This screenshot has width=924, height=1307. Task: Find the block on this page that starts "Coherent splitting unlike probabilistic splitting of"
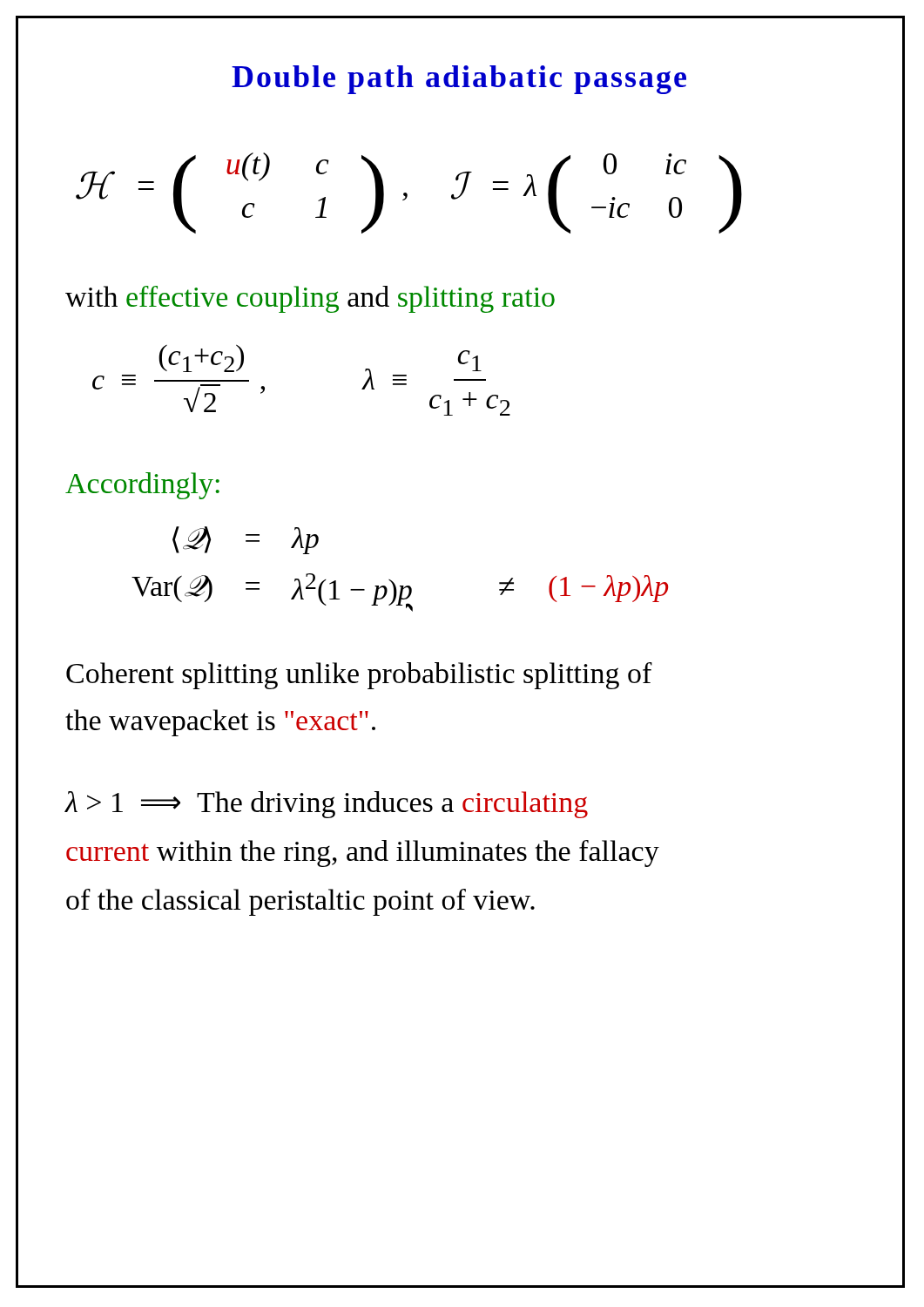359,697
